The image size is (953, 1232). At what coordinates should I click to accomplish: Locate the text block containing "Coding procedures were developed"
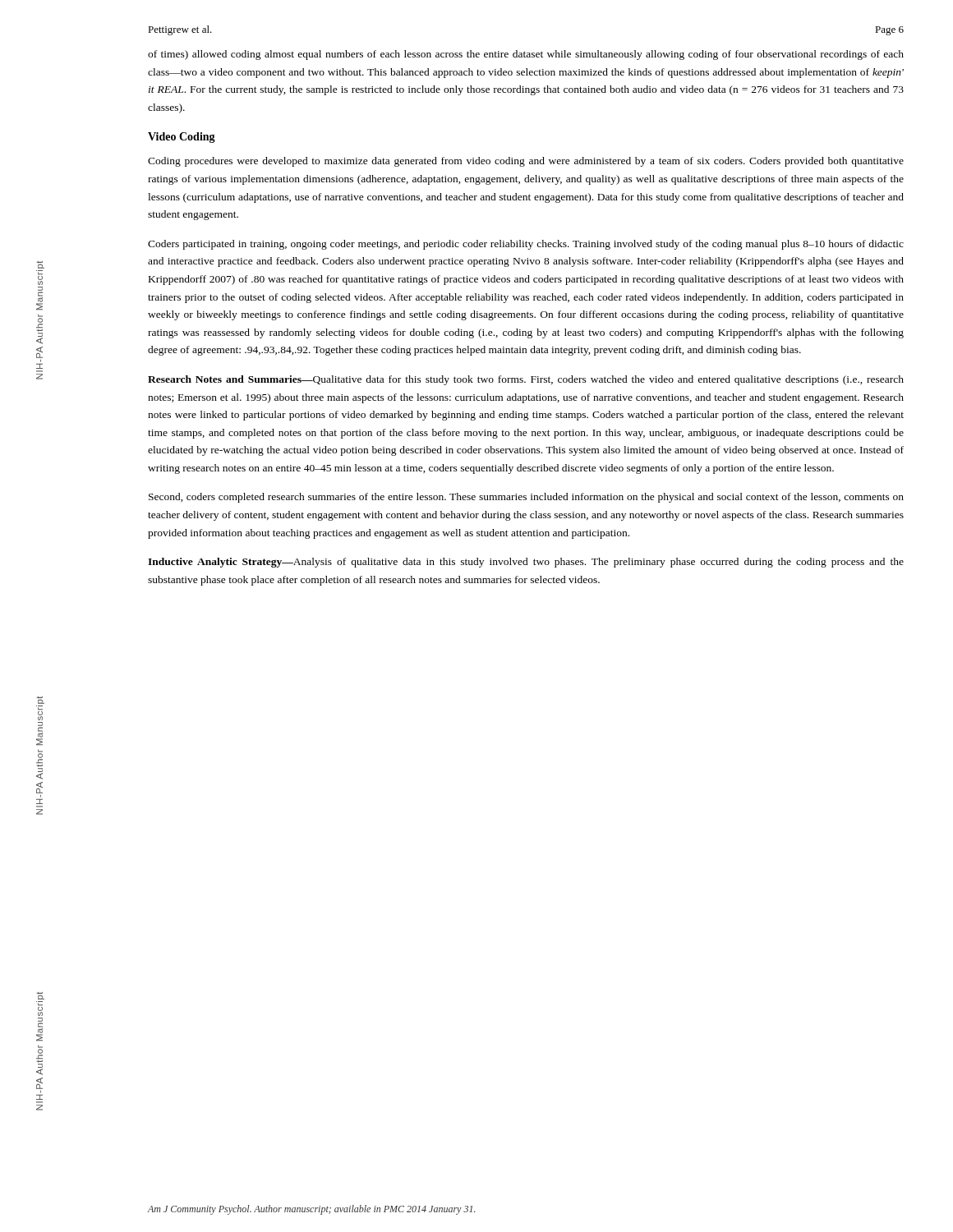526,188
